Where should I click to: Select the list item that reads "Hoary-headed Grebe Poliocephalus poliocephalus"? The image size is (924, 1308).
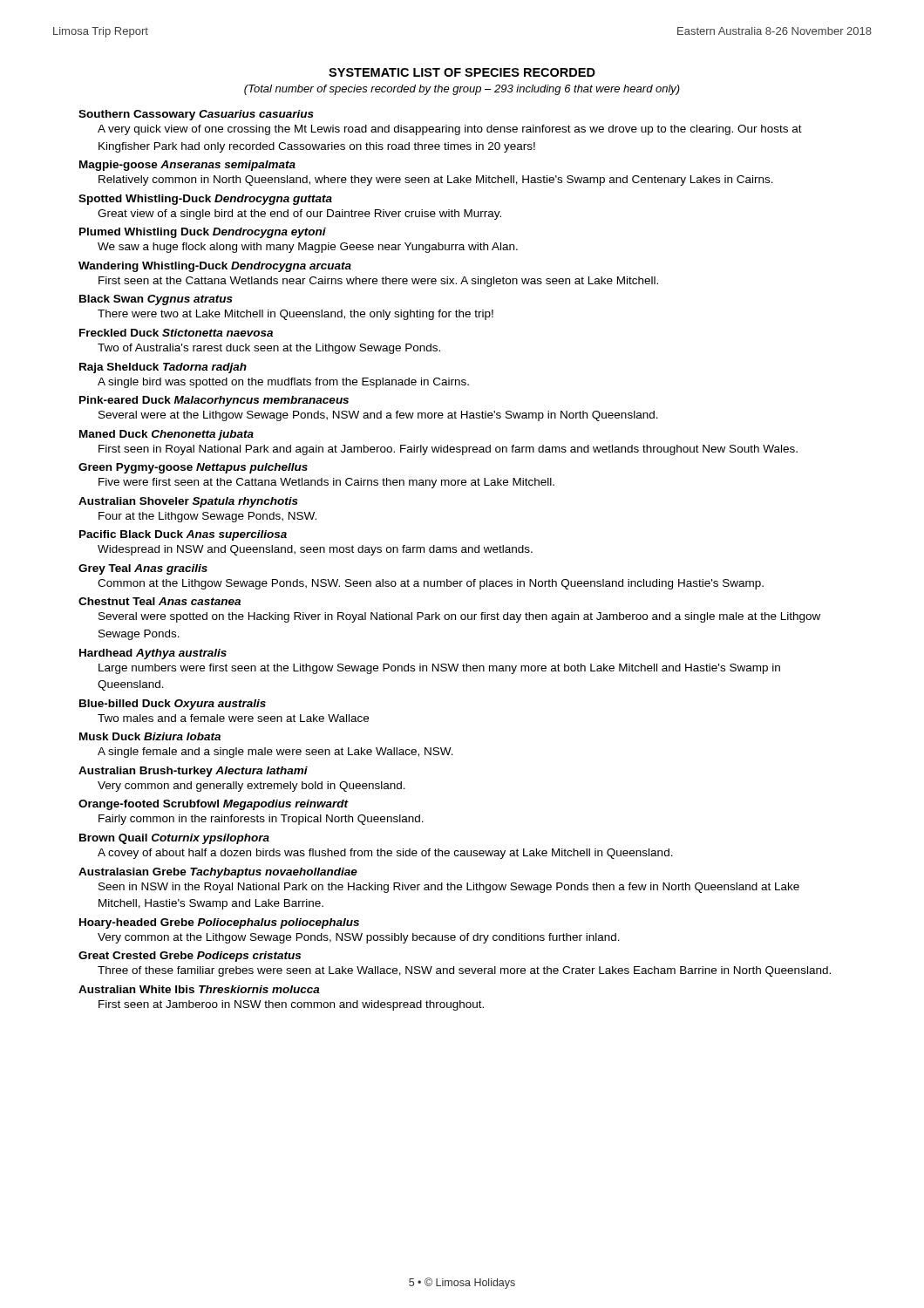click(x=462, y=930)
